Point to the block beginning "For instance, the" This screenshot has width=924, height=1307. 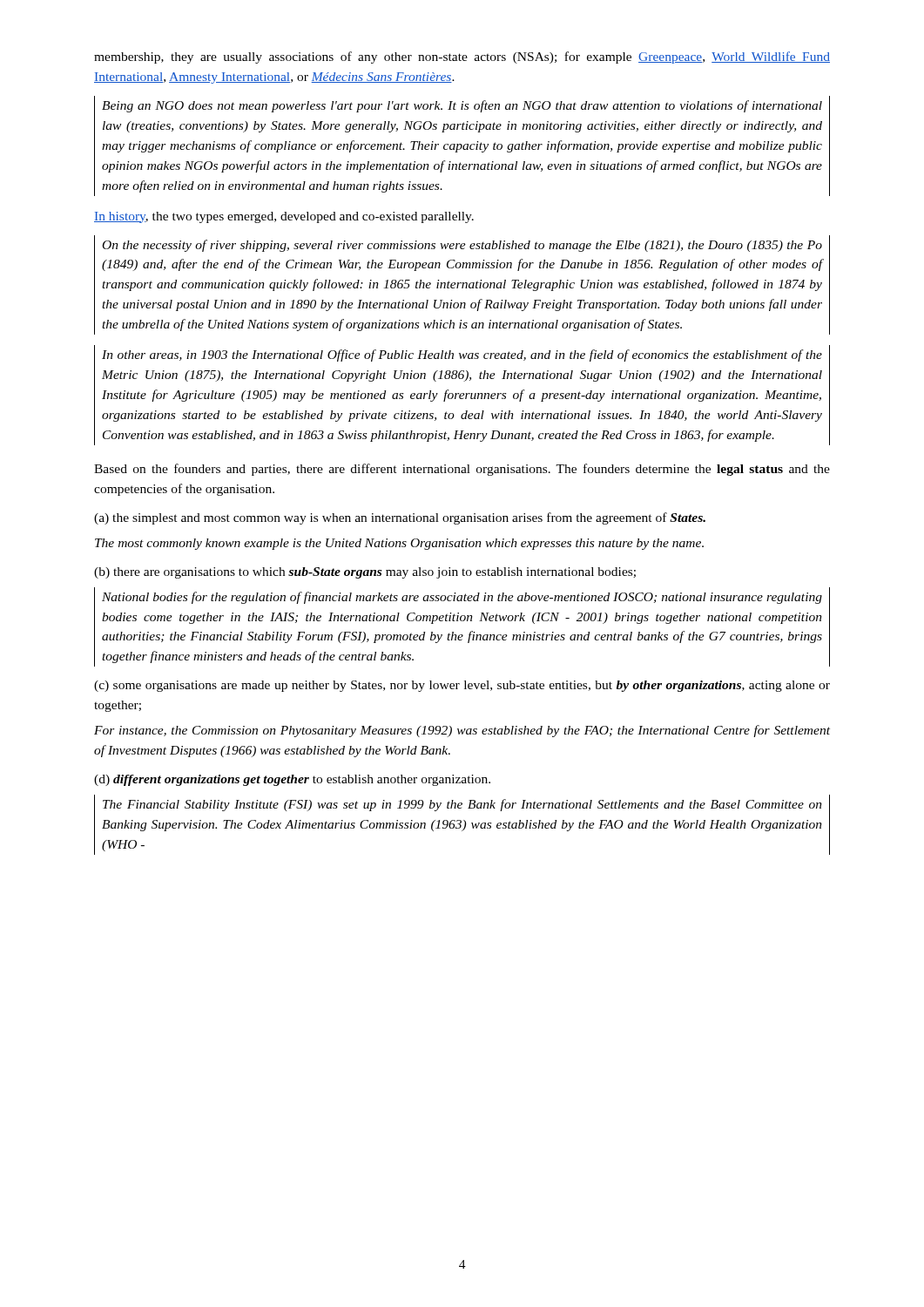[462, 740]
